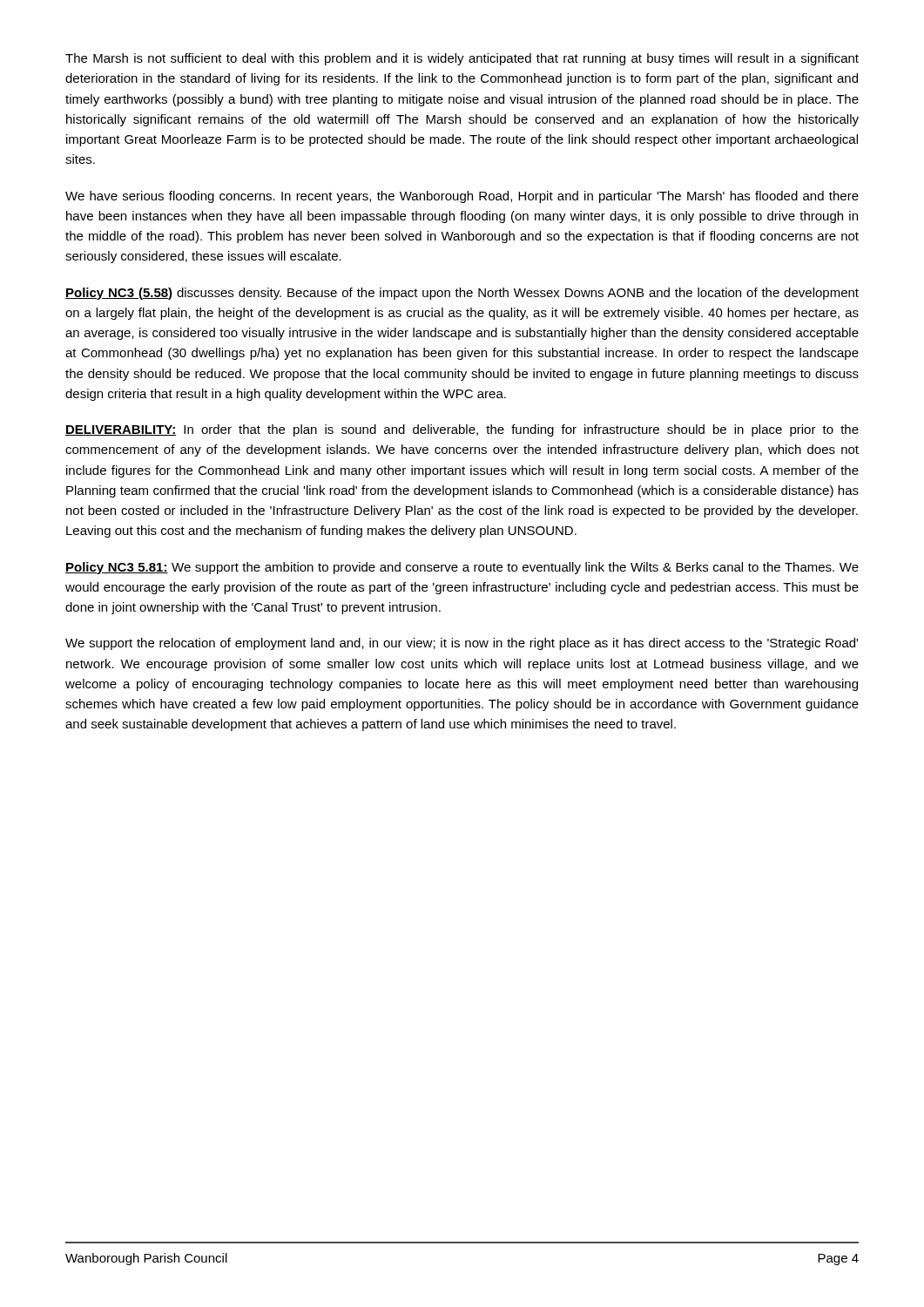The image size is (924, 1307).
Task: Where is the passage that starts "DELIVERABILITY: In order that"?
Action: pyautogui.click(x=462, y=480)
